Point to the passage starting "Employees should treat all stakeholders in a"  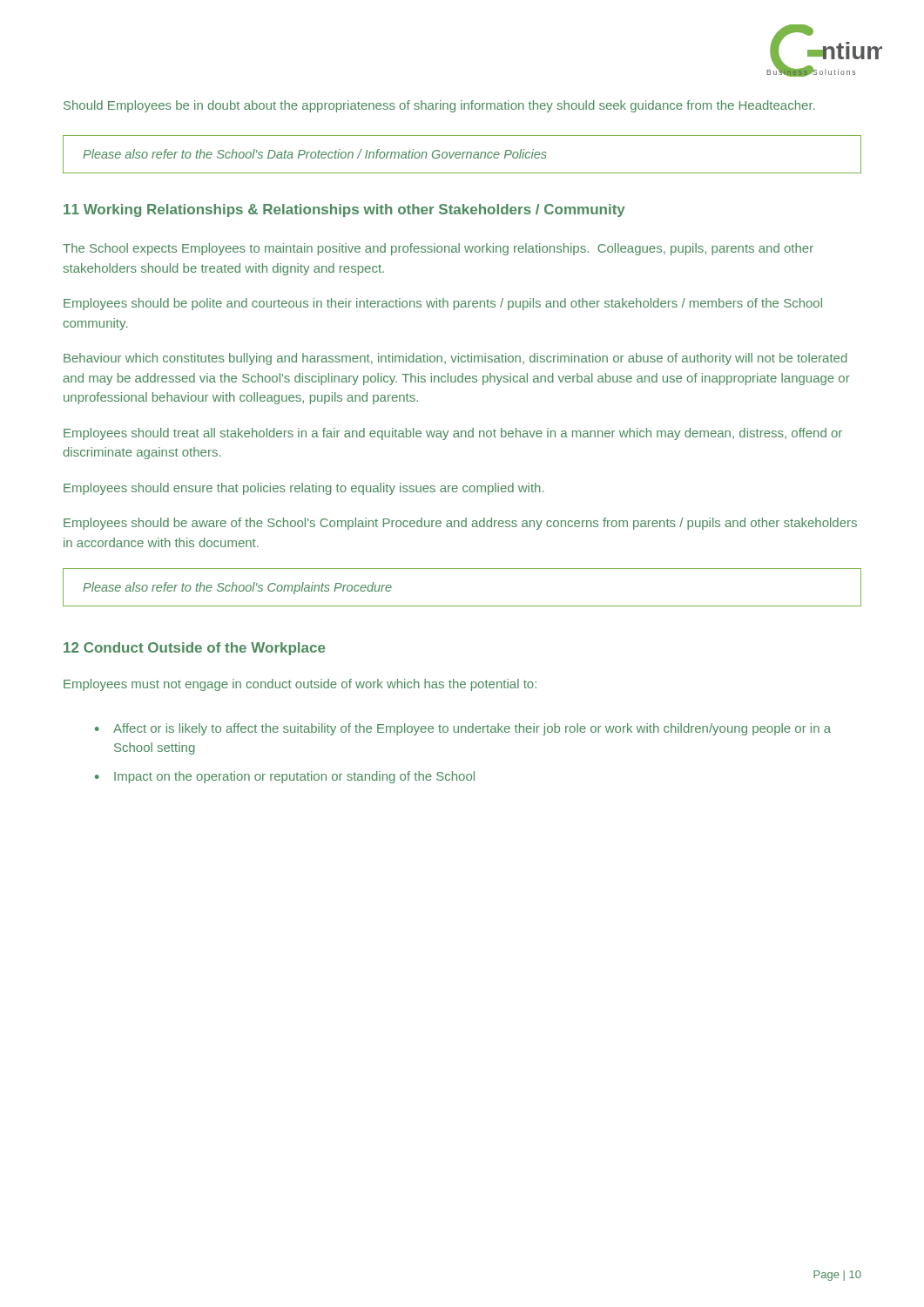tap(453, 442)
